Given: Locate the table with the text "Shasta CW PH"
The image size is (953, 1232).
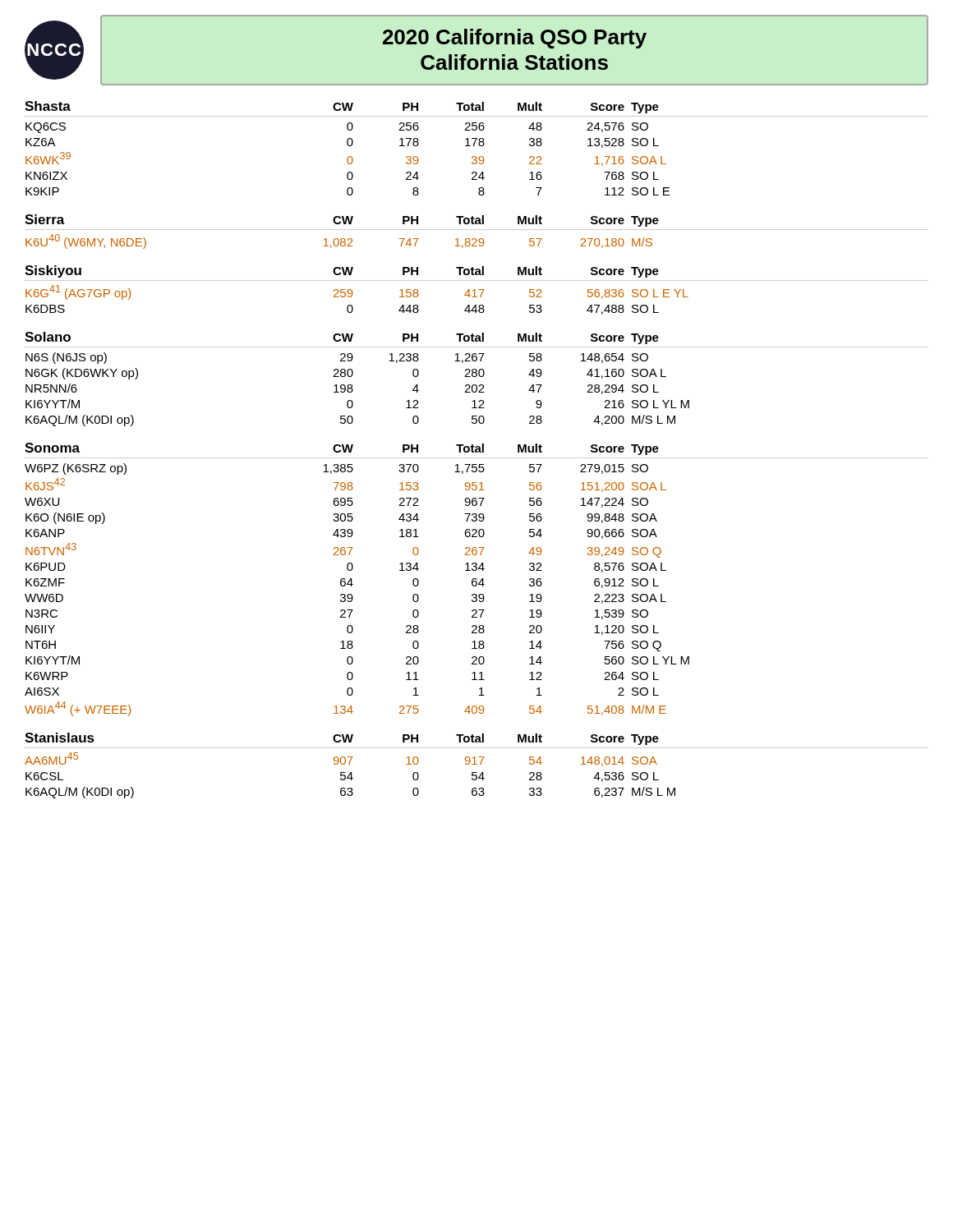Looking at the screenshot, I should 476,146.
